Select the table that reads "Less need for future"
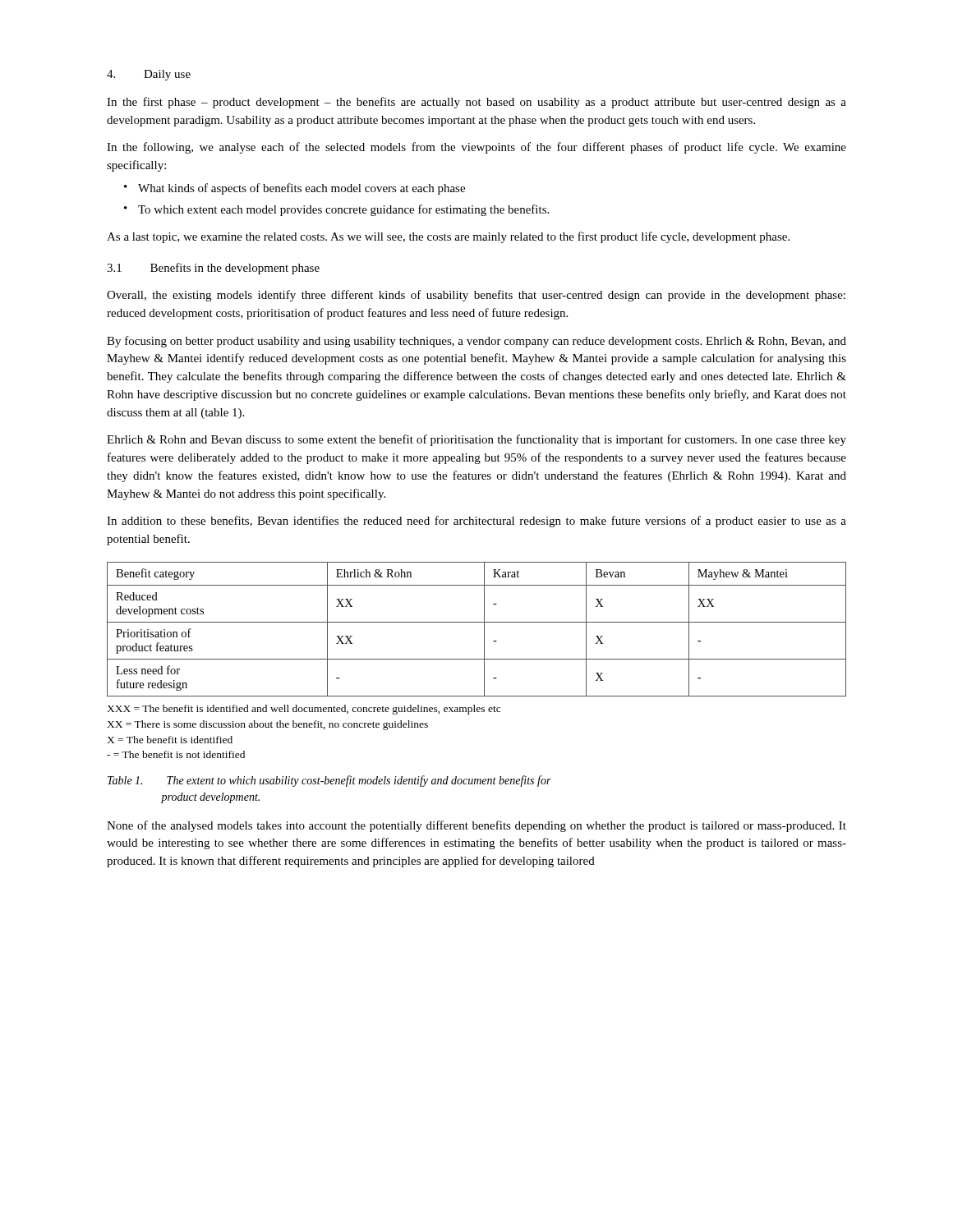 [476, 662]
